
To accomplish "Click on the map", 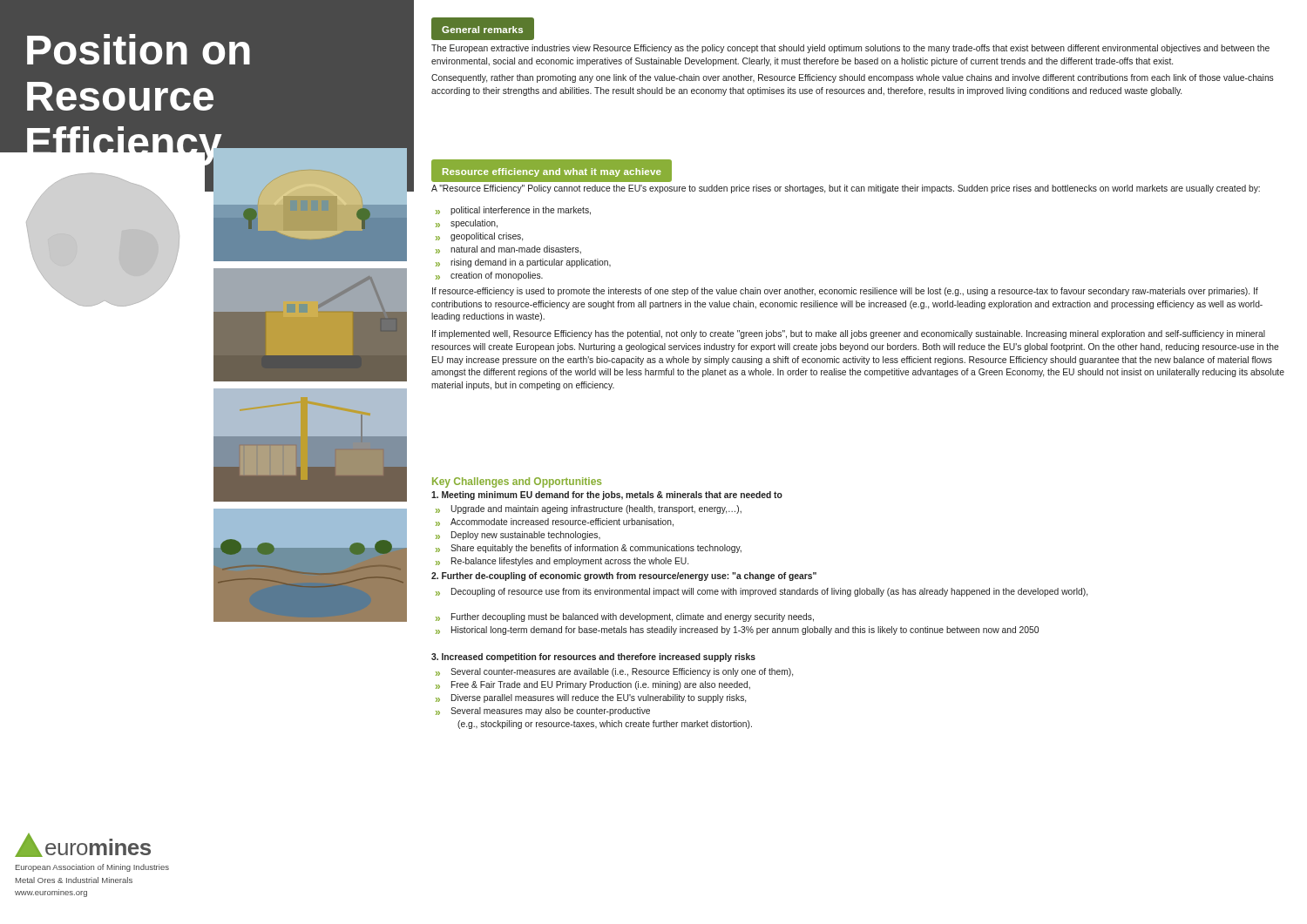I will coord(102,246).
